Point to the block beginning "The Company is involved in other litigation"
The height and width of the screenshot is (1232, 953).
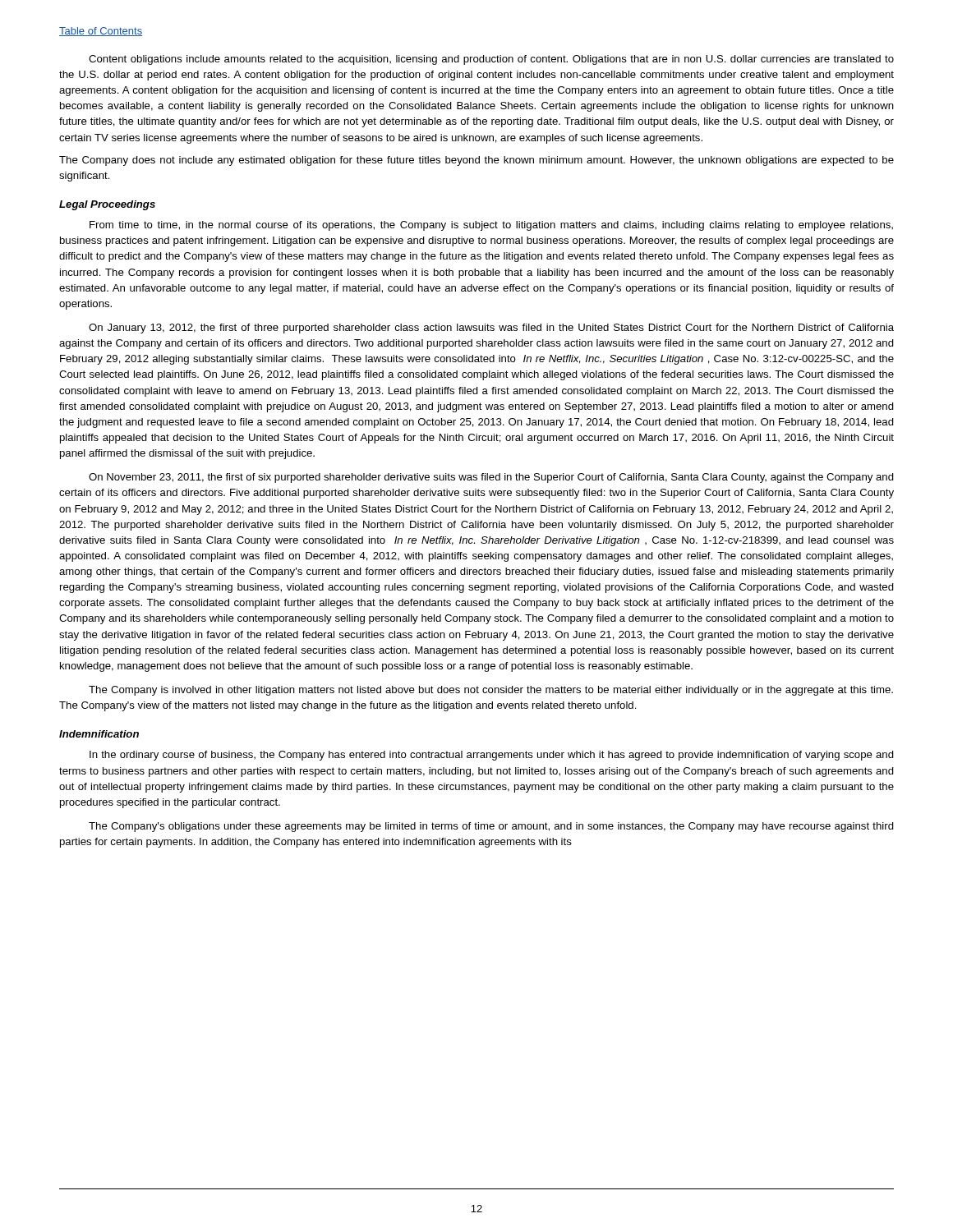(x=476, y=697)
